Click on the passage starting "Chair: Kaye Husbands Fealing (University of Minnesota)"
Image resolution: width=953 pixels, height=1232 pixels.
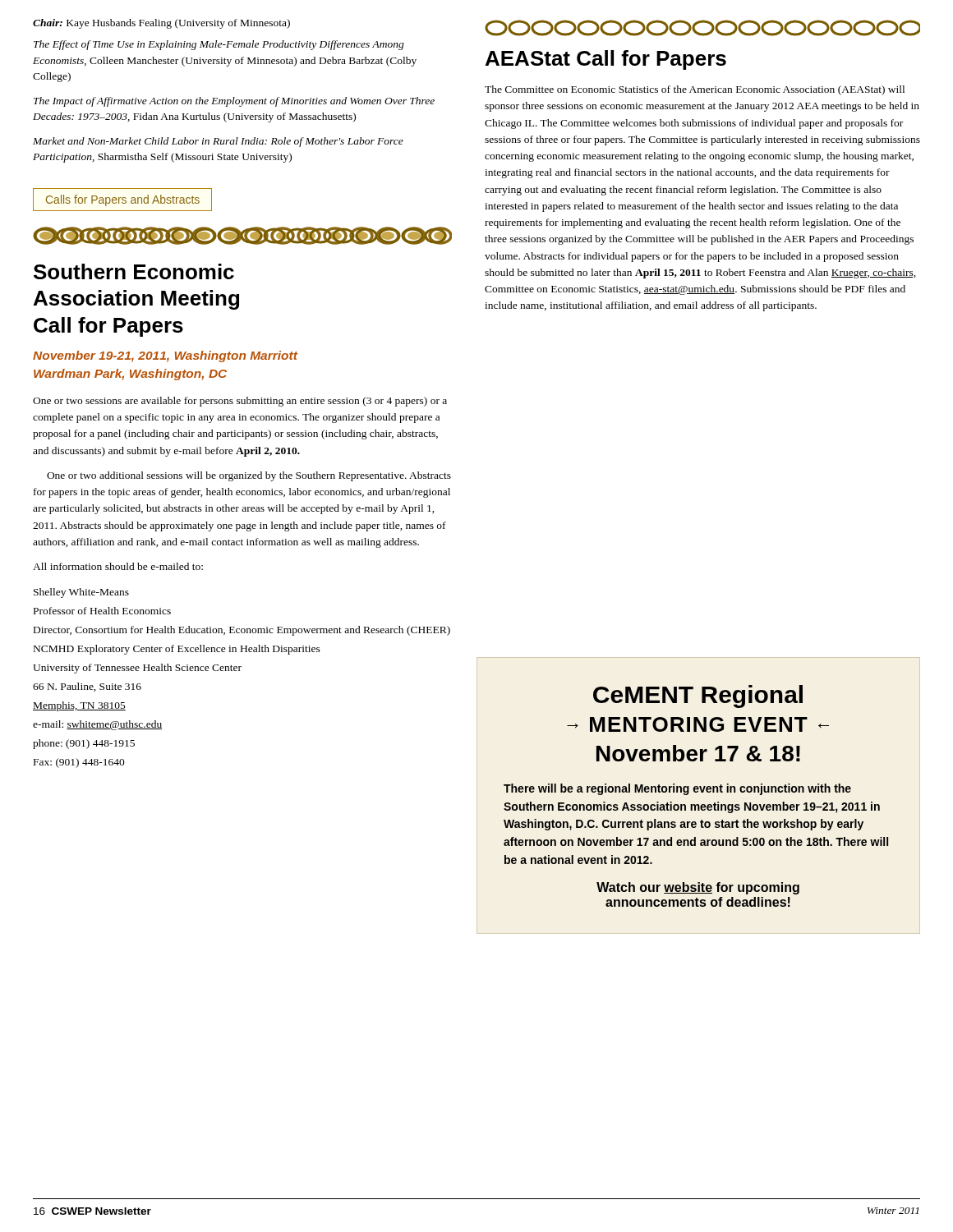point(162,23)
